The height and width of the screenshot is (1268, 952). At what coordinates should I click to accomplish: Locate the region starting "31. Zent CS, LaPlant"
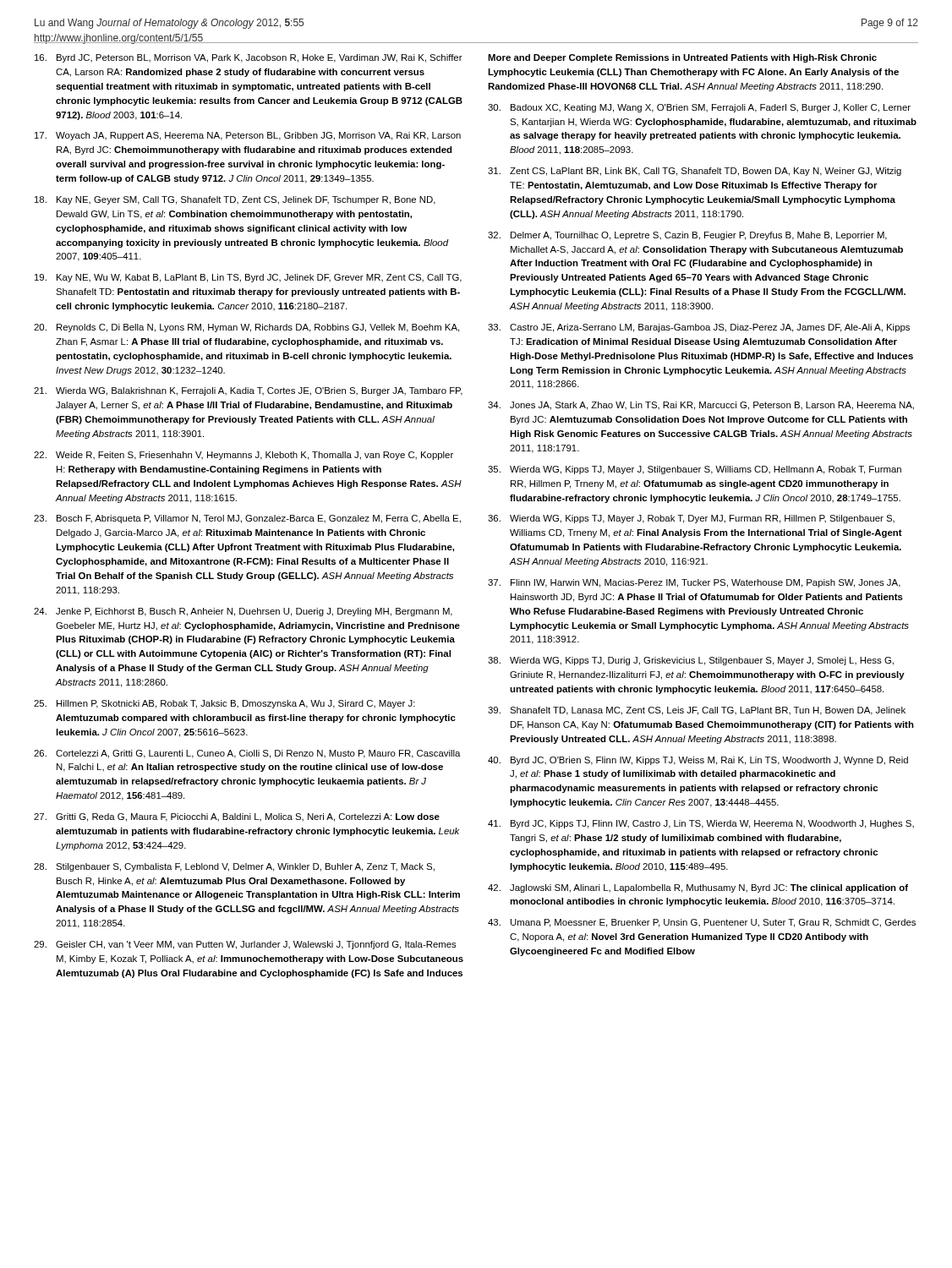click(x=703, y=193)
